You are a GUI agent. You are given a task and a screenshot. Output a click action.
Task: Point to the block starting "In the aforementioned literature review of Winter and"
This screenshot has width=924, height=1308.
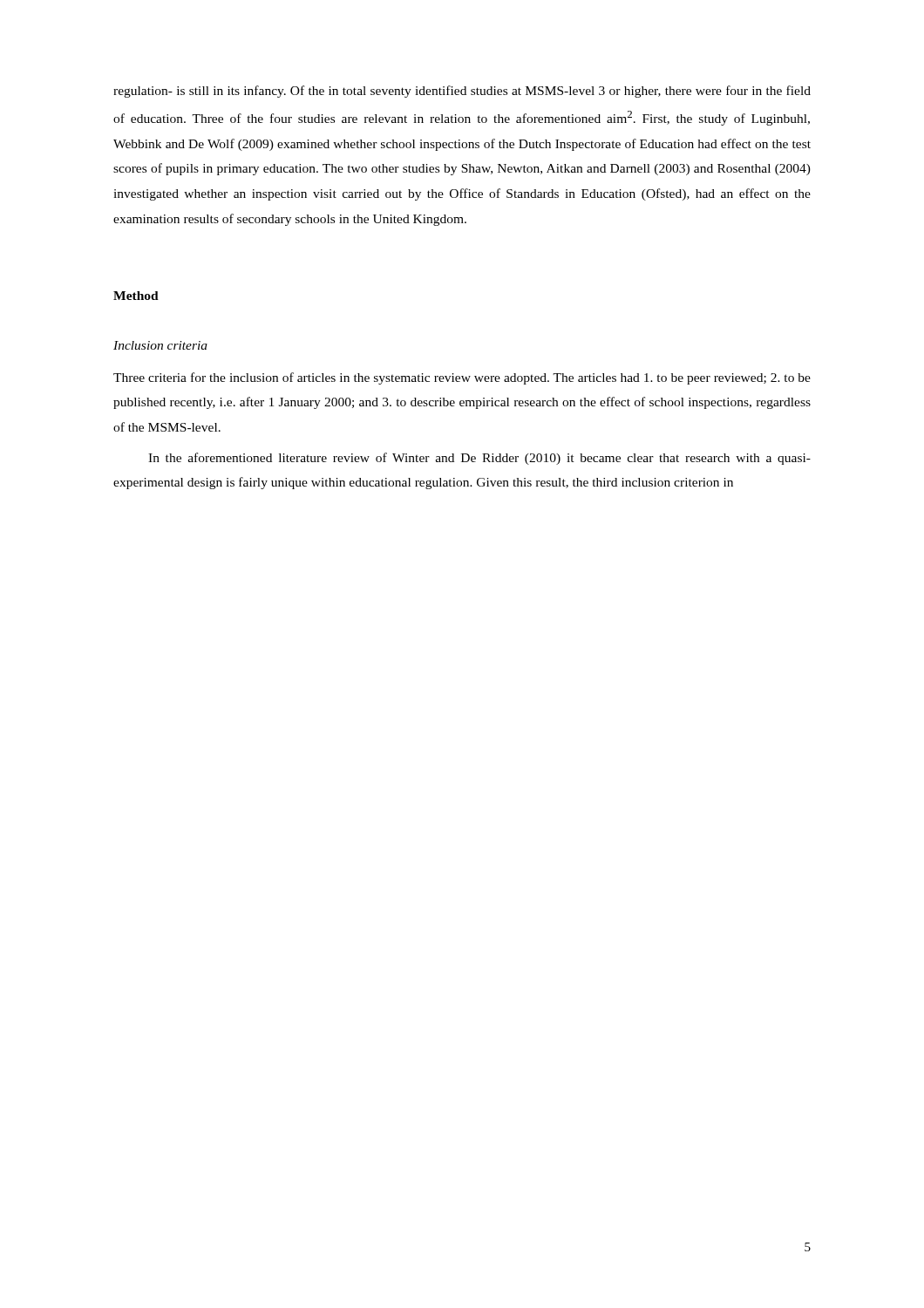pos(462,469)
